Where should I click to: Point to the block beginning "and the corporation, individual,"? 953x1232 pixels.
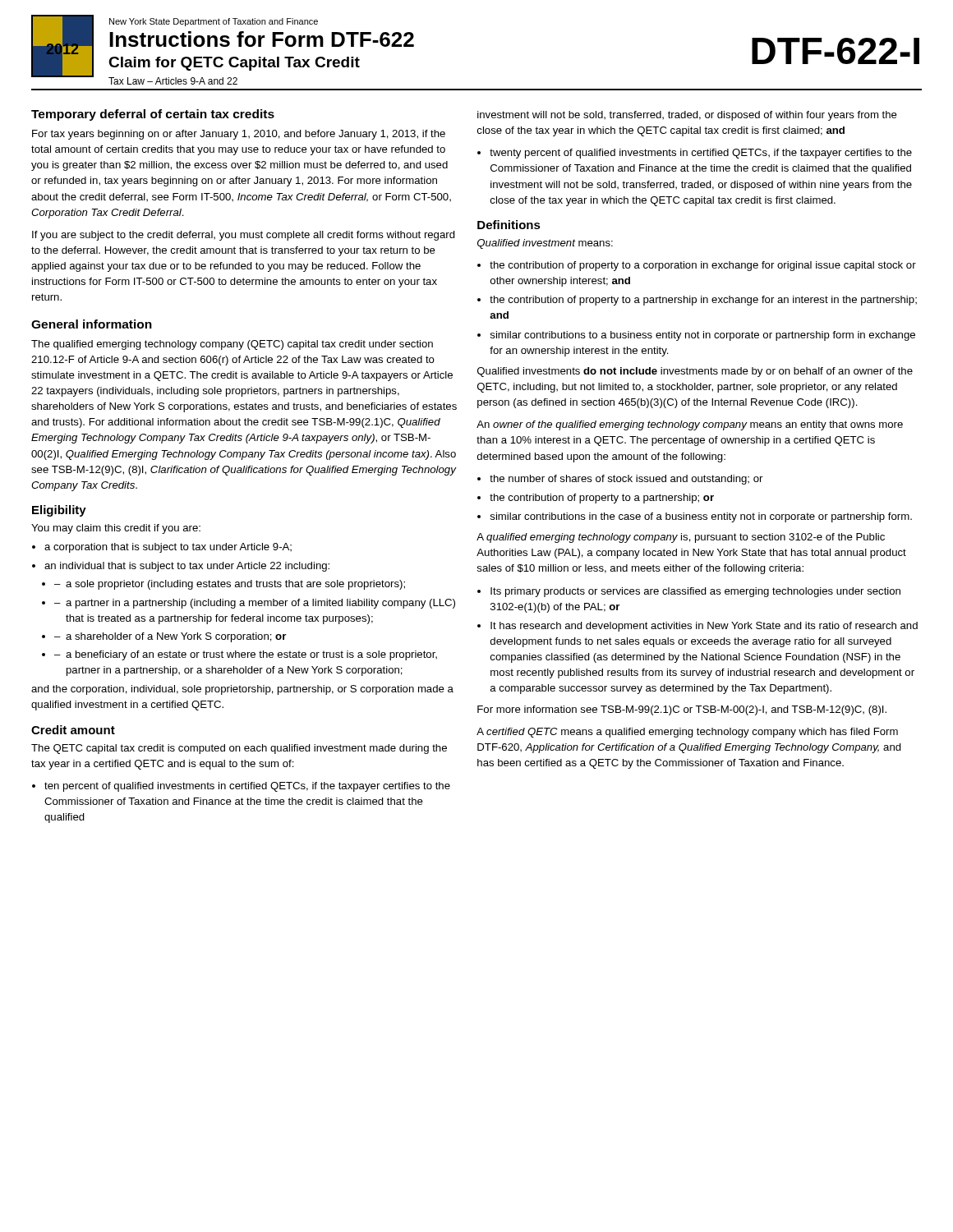[x=245, y=697]
